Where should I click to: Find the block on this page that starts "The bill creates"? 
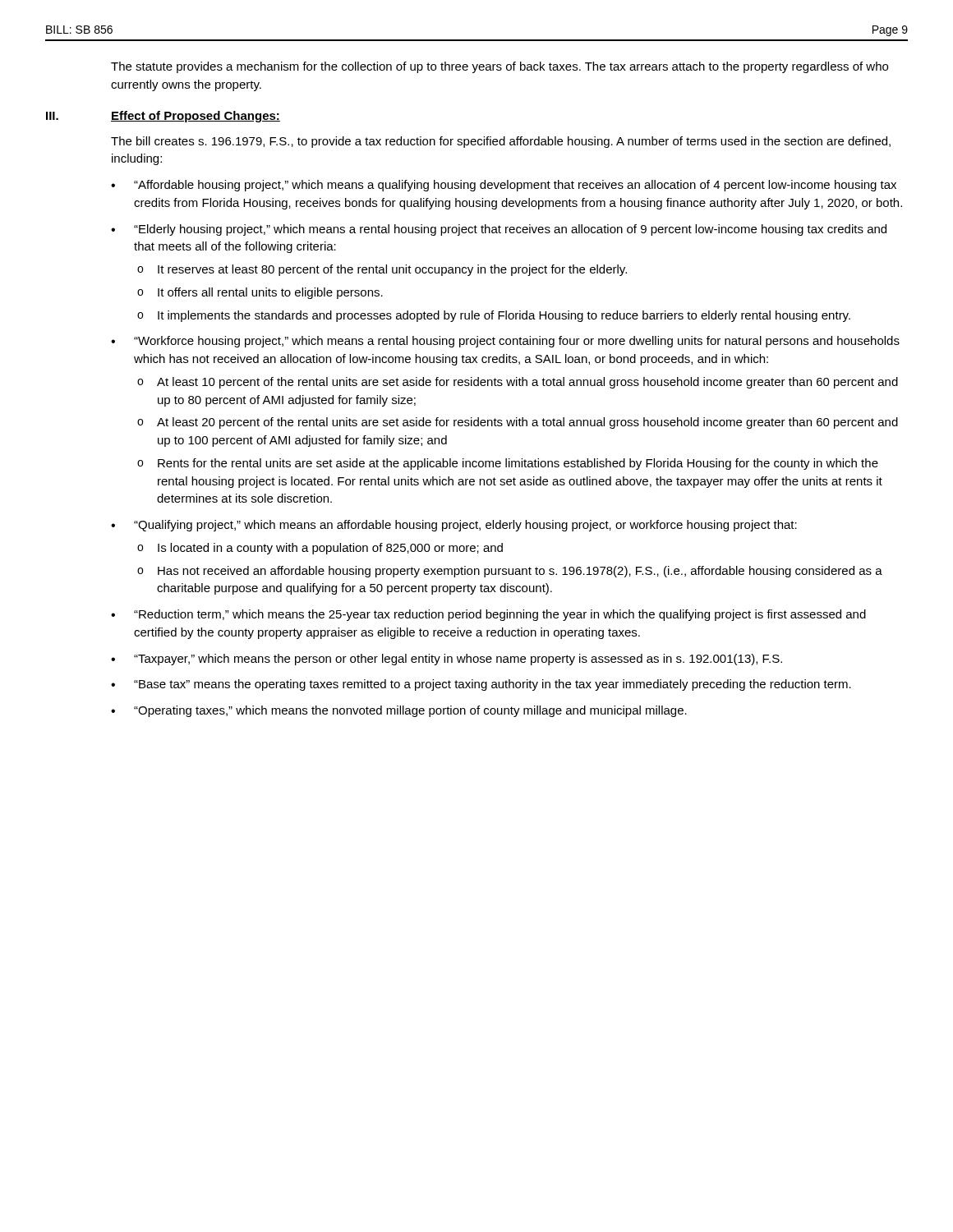[501, 149]
